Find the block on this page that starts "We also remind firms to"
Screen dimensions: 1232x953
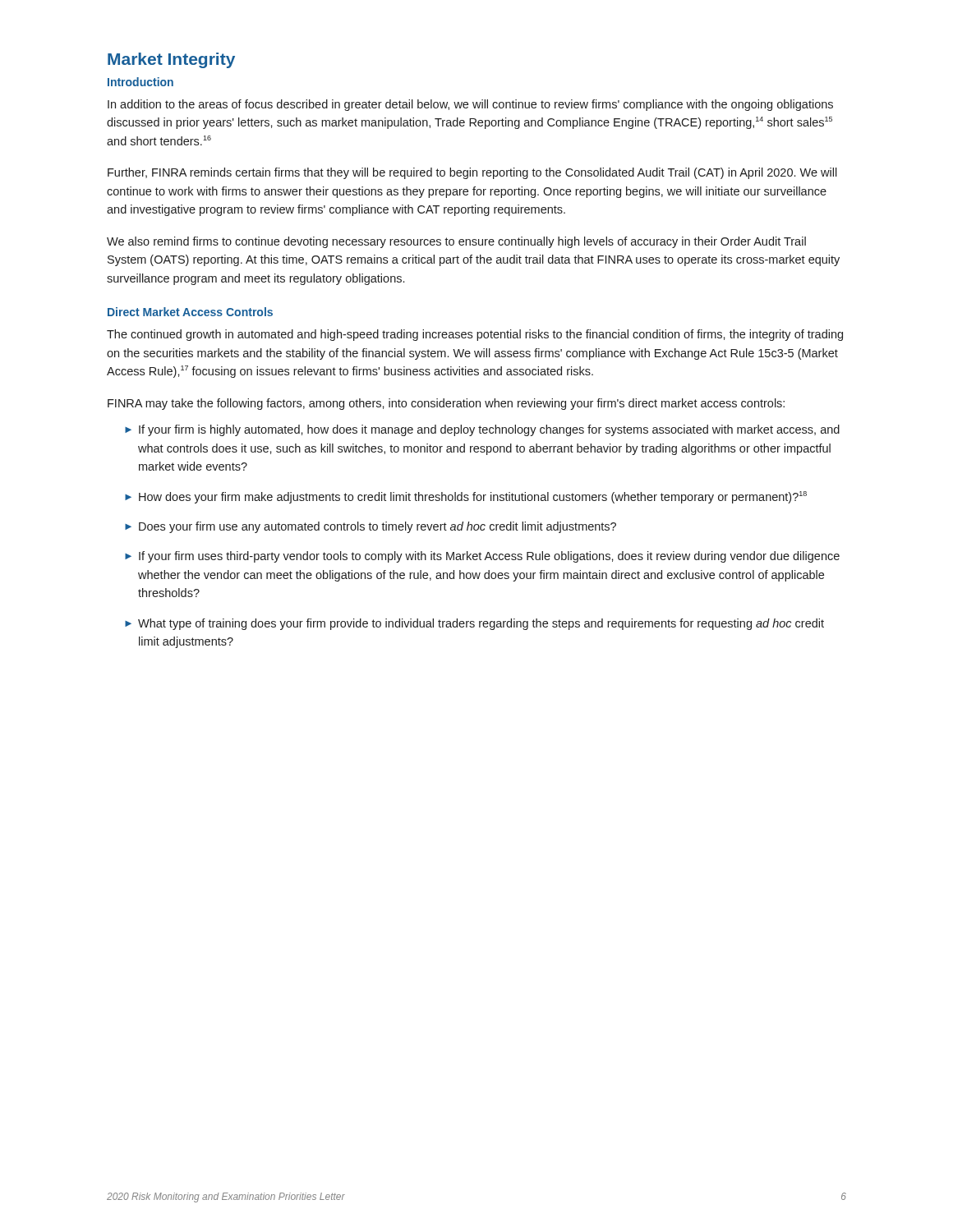[473, 260]
